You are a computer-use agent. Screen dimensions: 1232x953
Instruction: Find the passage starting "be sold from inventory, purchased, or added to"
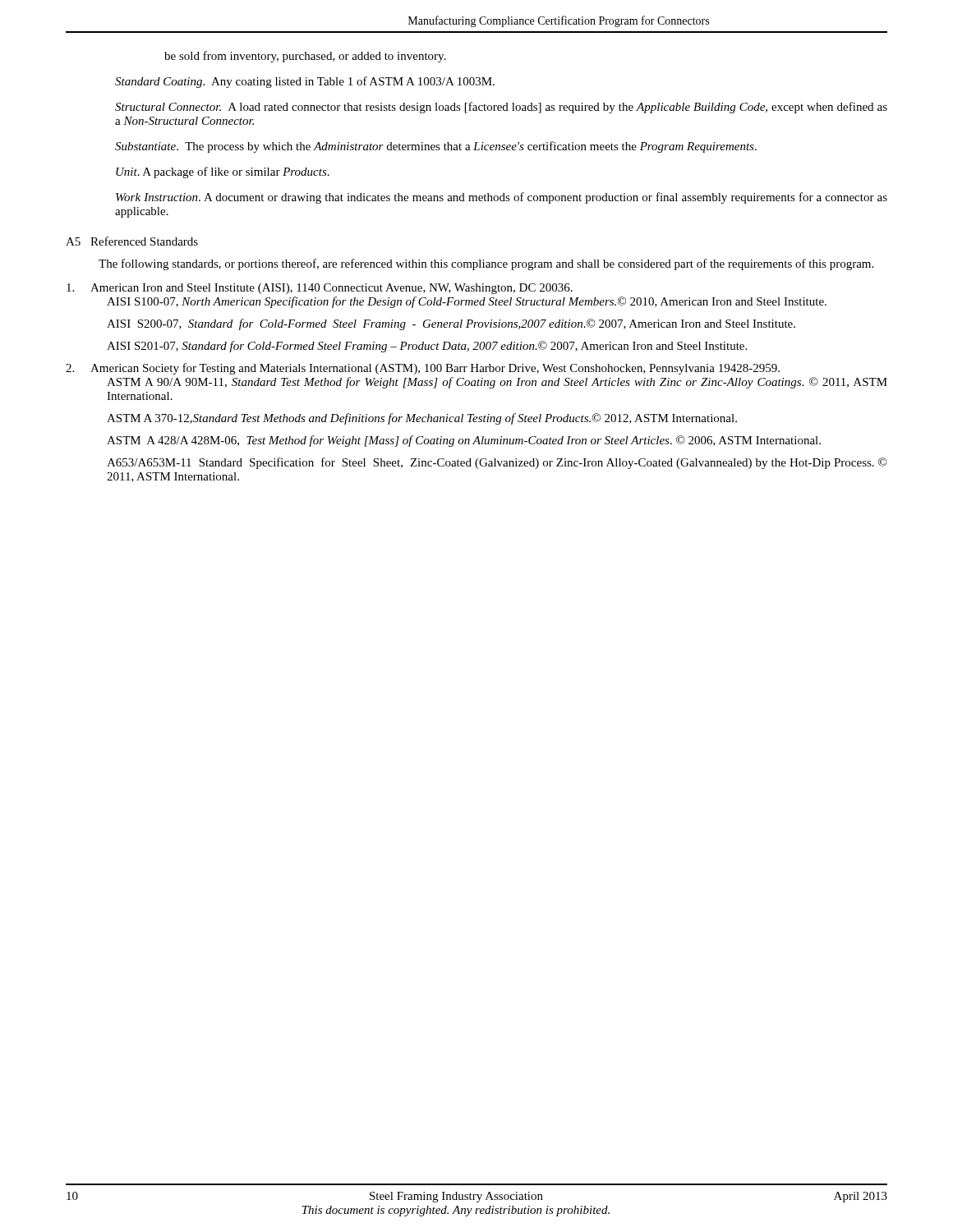point(305,56)
